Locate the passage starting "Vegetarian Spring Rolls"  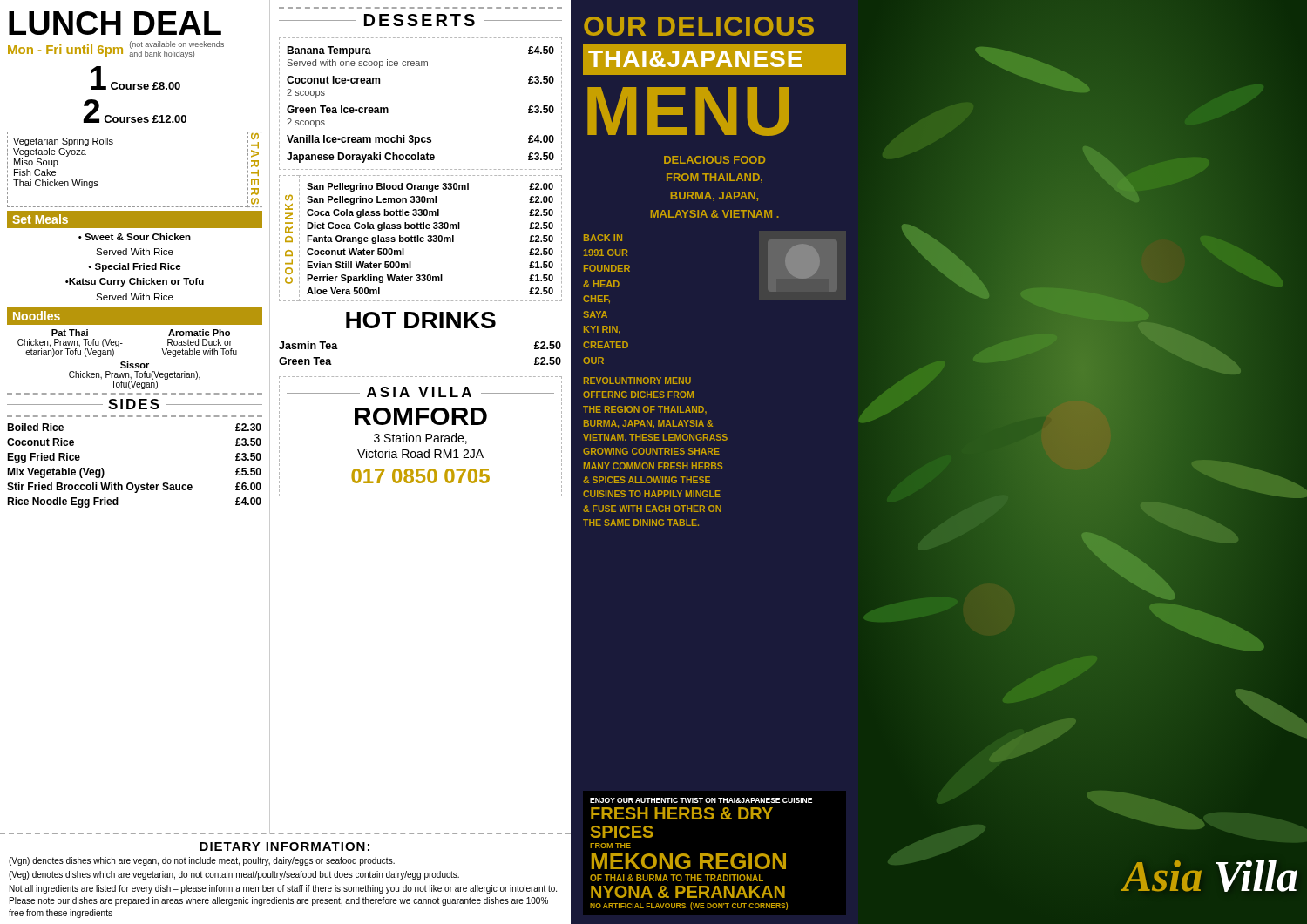click(x=63, y=141)
